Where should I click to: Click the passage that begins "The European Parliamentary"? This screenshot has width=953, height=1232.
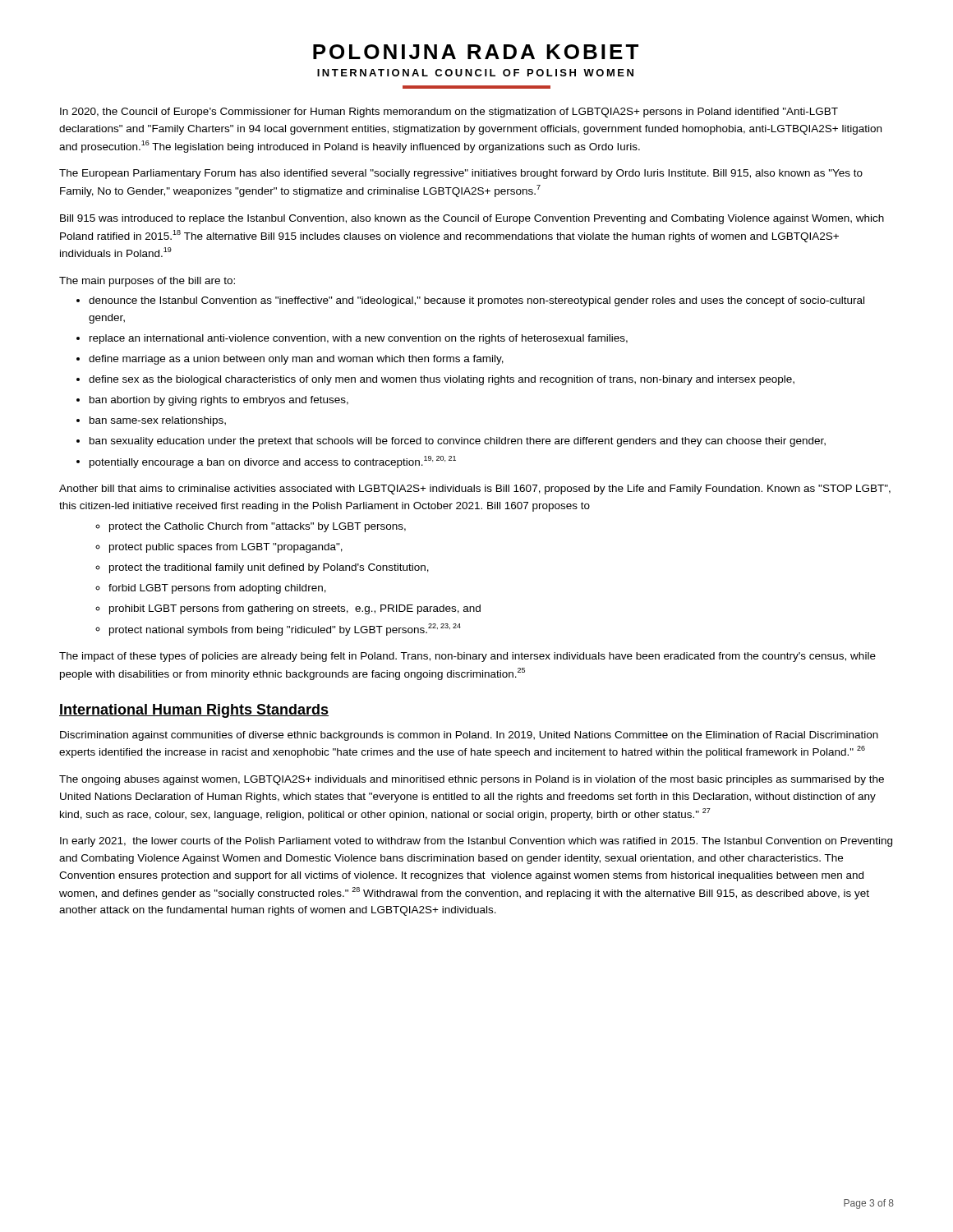(461, 182)
